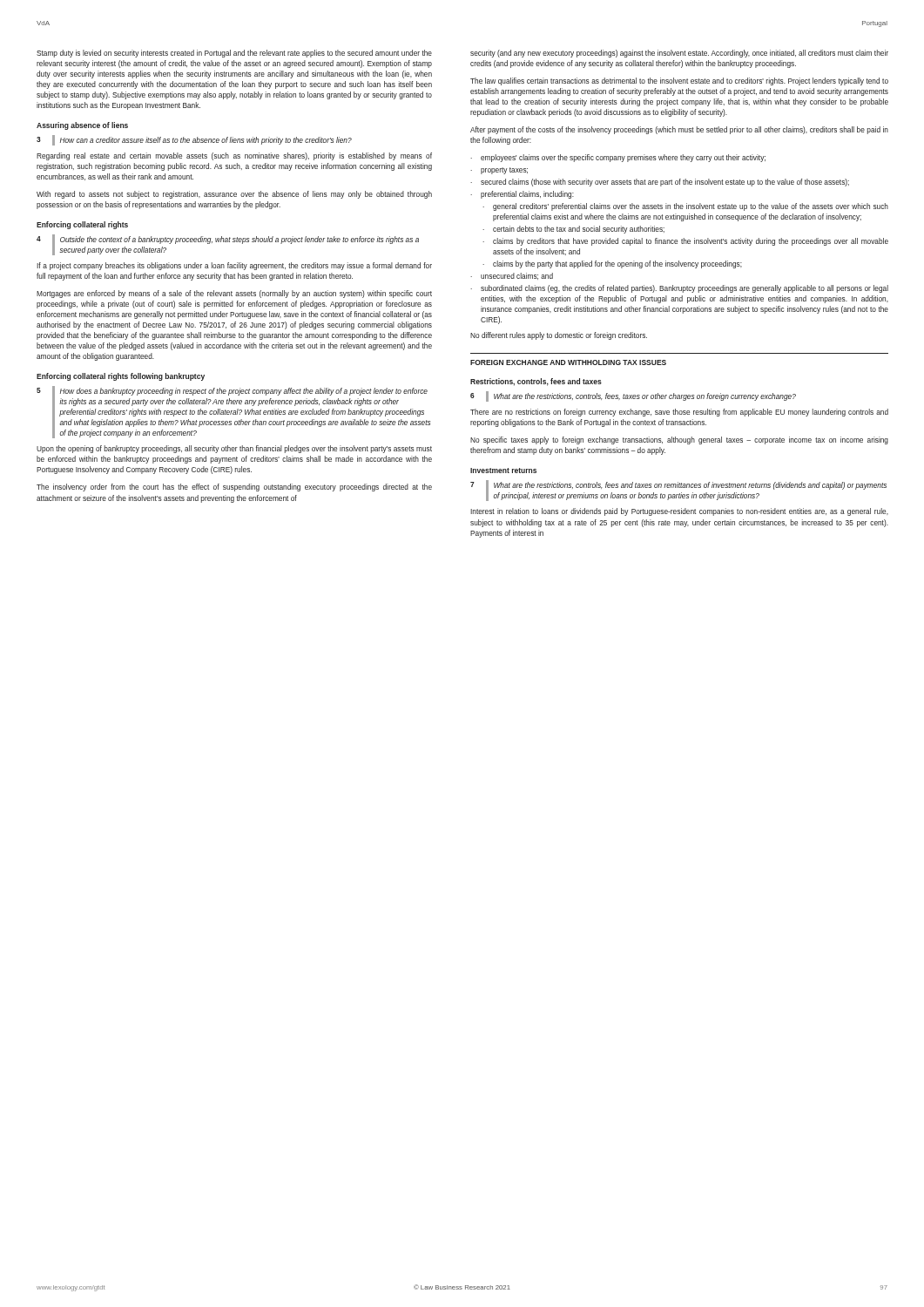Select the text block with the text "security (and any new executory proceedings)"
This screenshot has width=924, height=1307.
[679, 58]
